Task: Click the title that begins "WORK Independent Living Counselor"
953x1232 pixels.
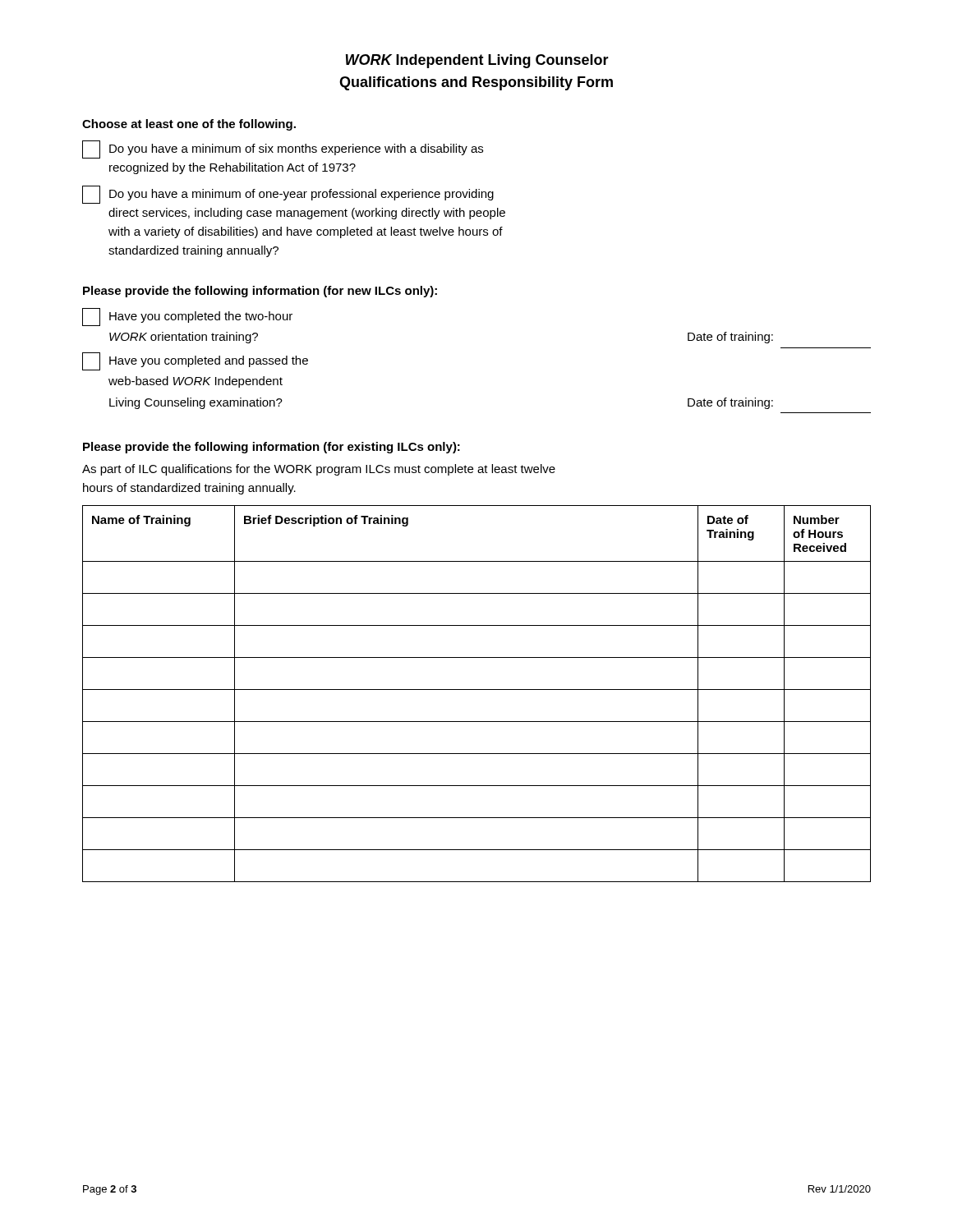Action: click(x=476, y=71)
